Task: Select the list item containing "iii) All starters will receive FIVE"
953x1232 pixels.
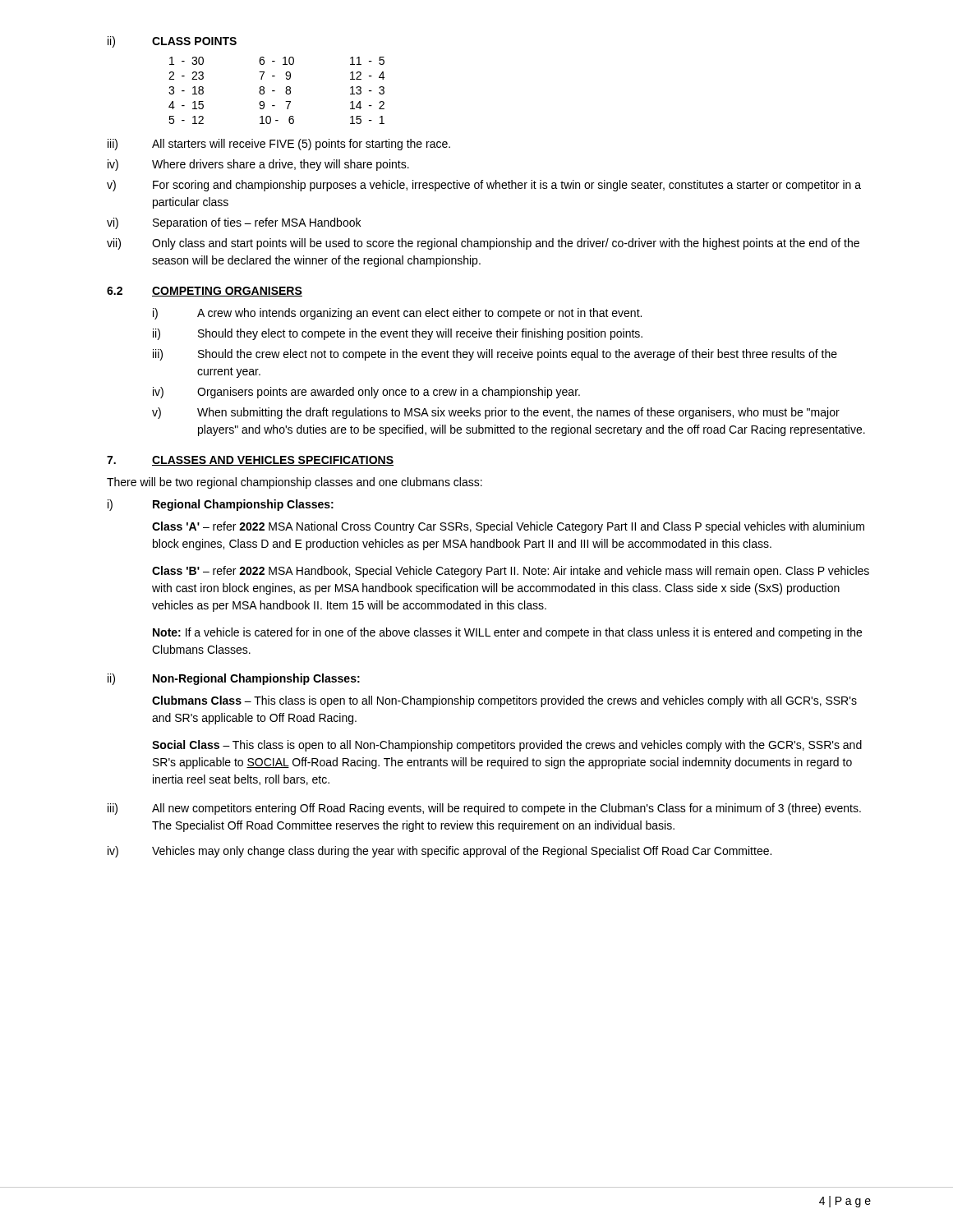Action: point(279,144)
